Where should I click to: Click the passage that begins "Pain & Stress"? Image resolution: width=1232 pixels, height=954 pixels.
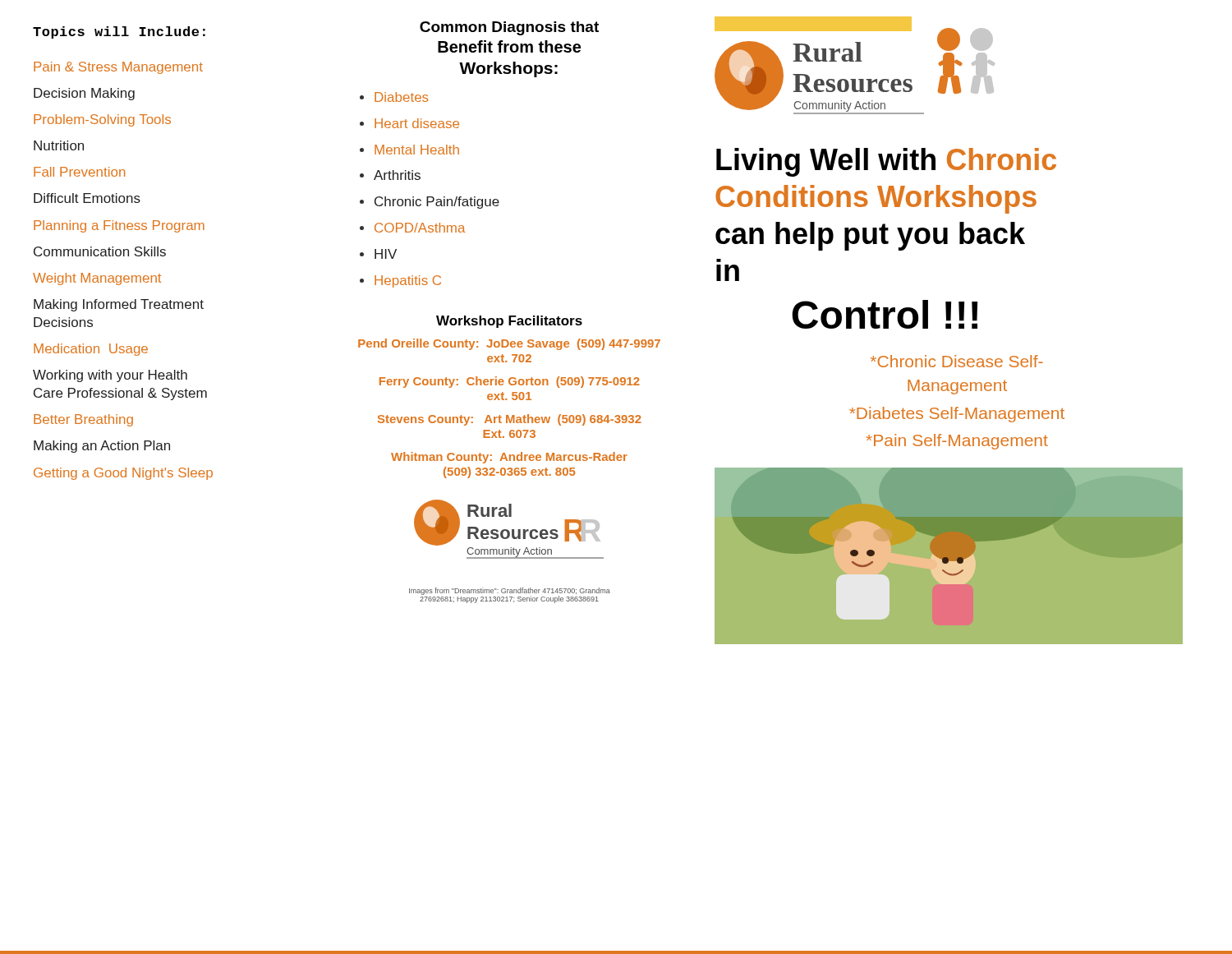click(x=118, y=67)
